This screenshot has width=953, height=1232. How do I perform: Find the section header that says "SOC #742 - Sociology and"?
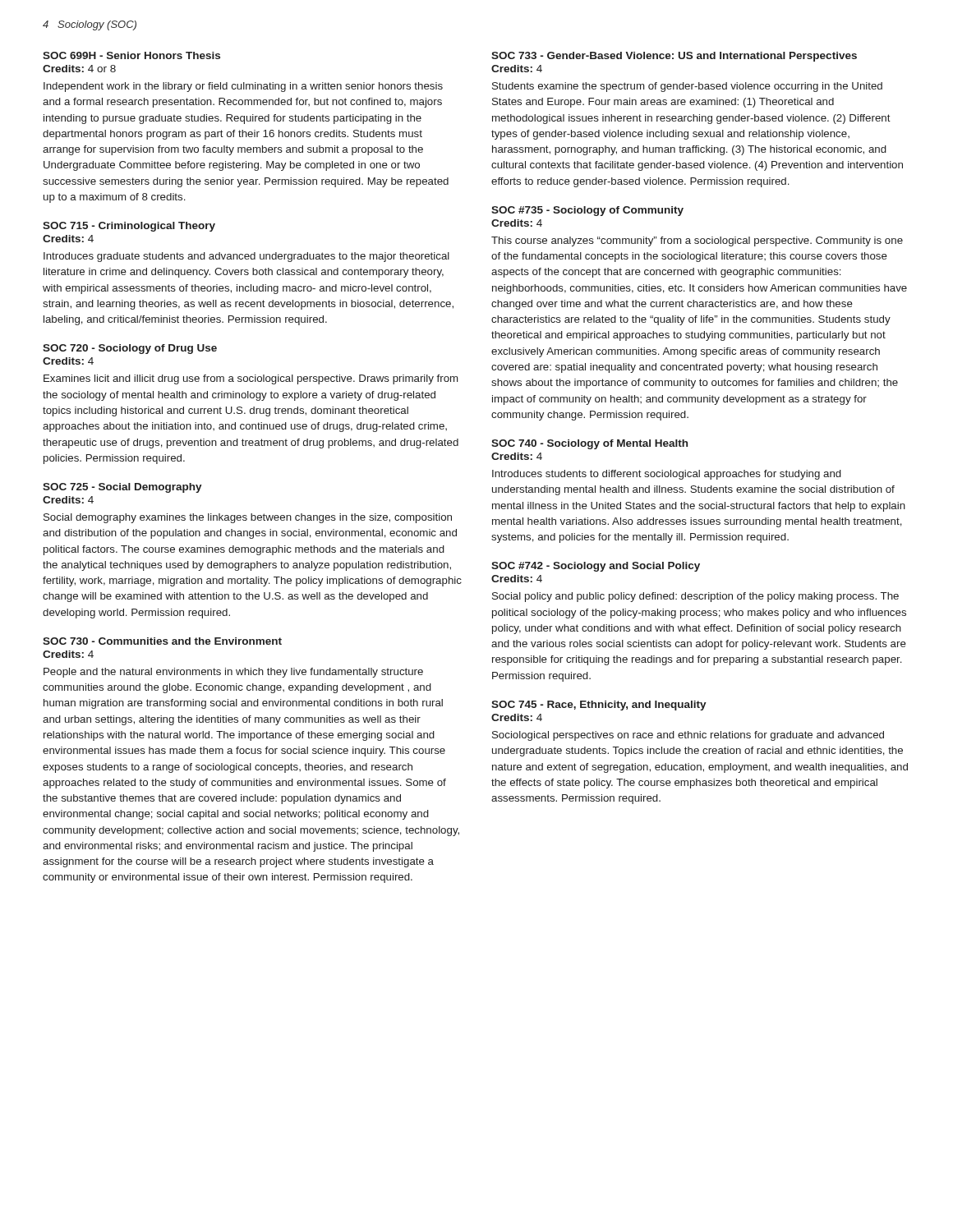tap(701, 621)
